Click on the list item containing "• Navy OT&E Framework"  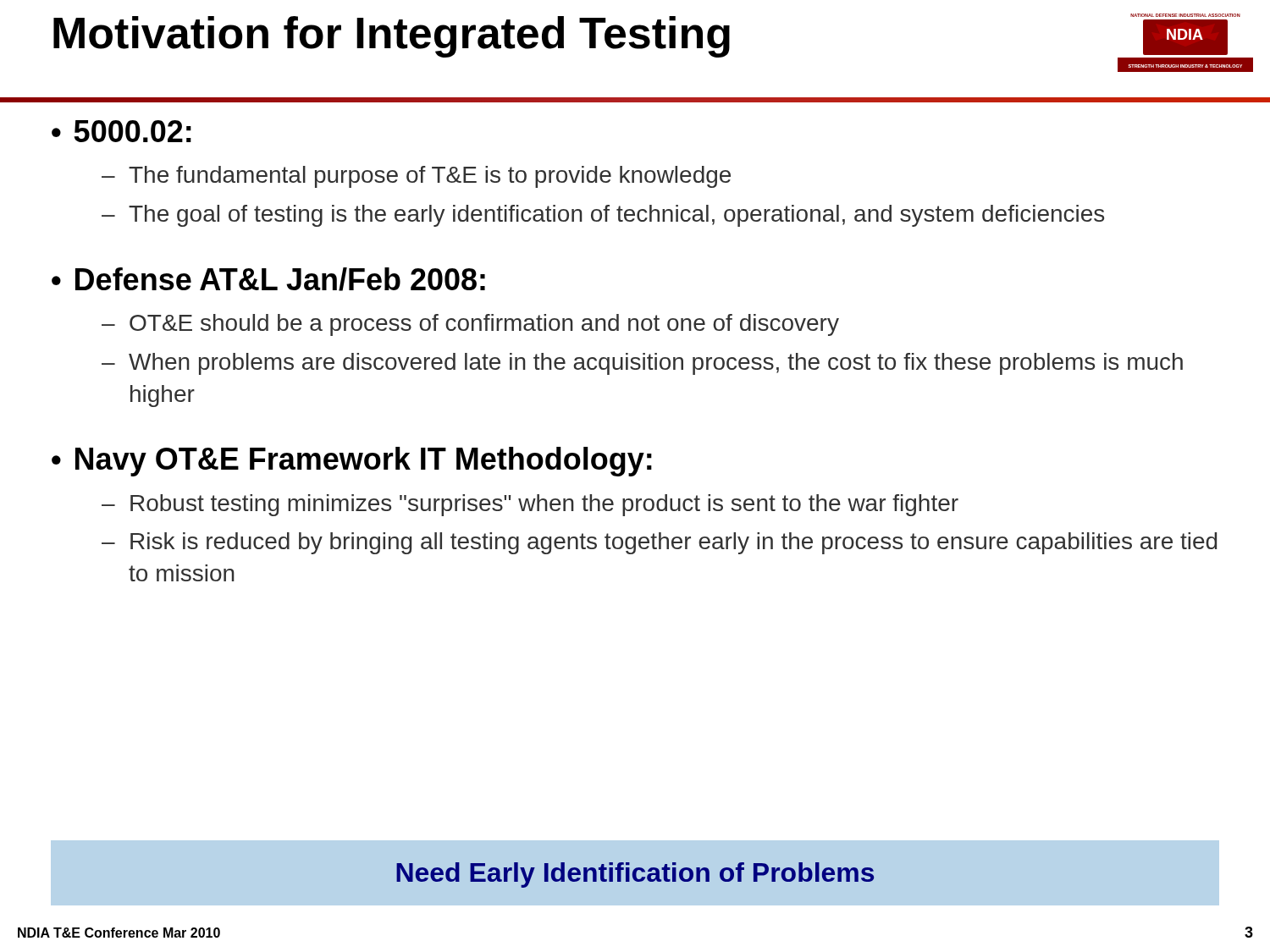tap(352, 460)
